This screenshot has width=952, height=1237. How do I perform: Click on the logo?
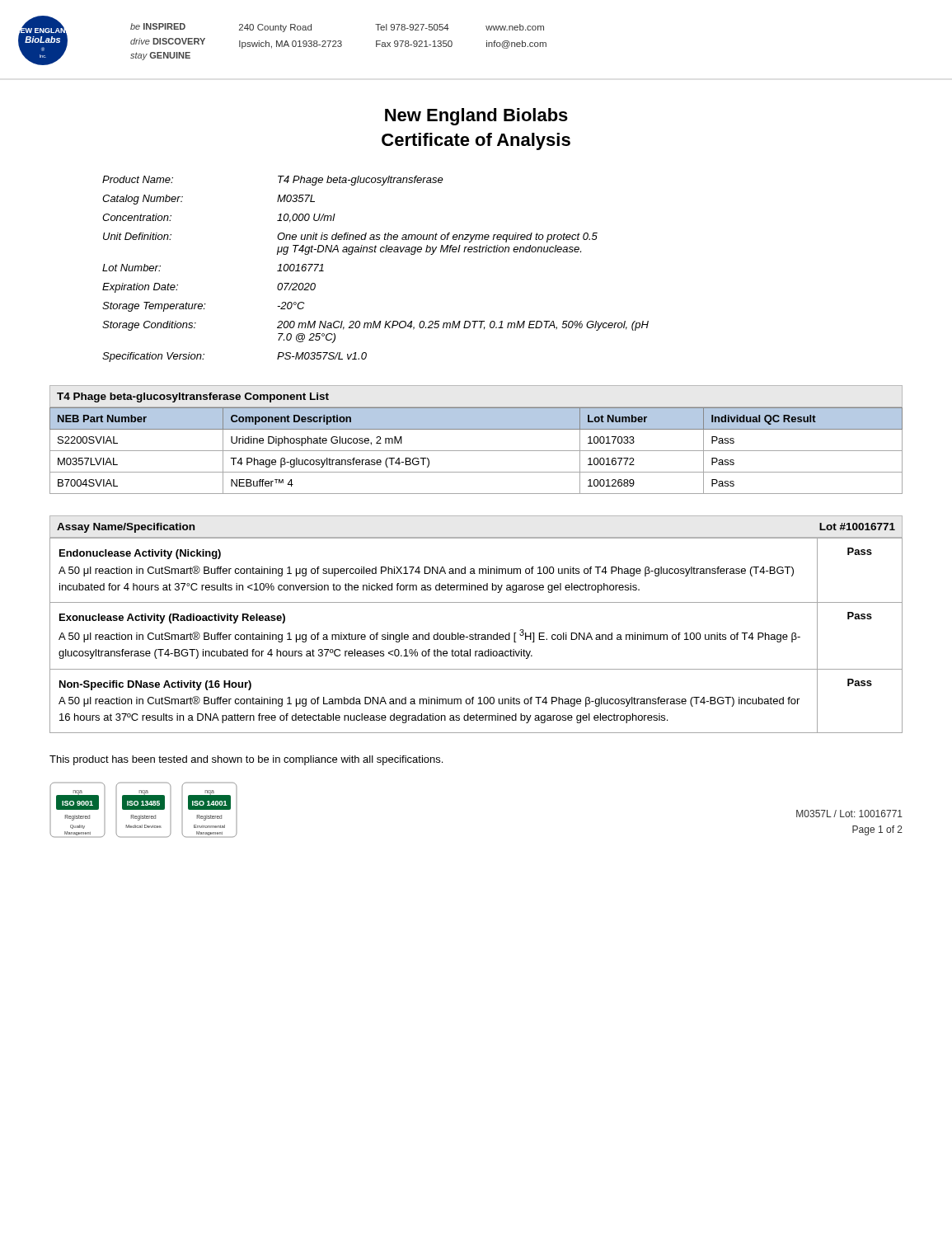143,810
